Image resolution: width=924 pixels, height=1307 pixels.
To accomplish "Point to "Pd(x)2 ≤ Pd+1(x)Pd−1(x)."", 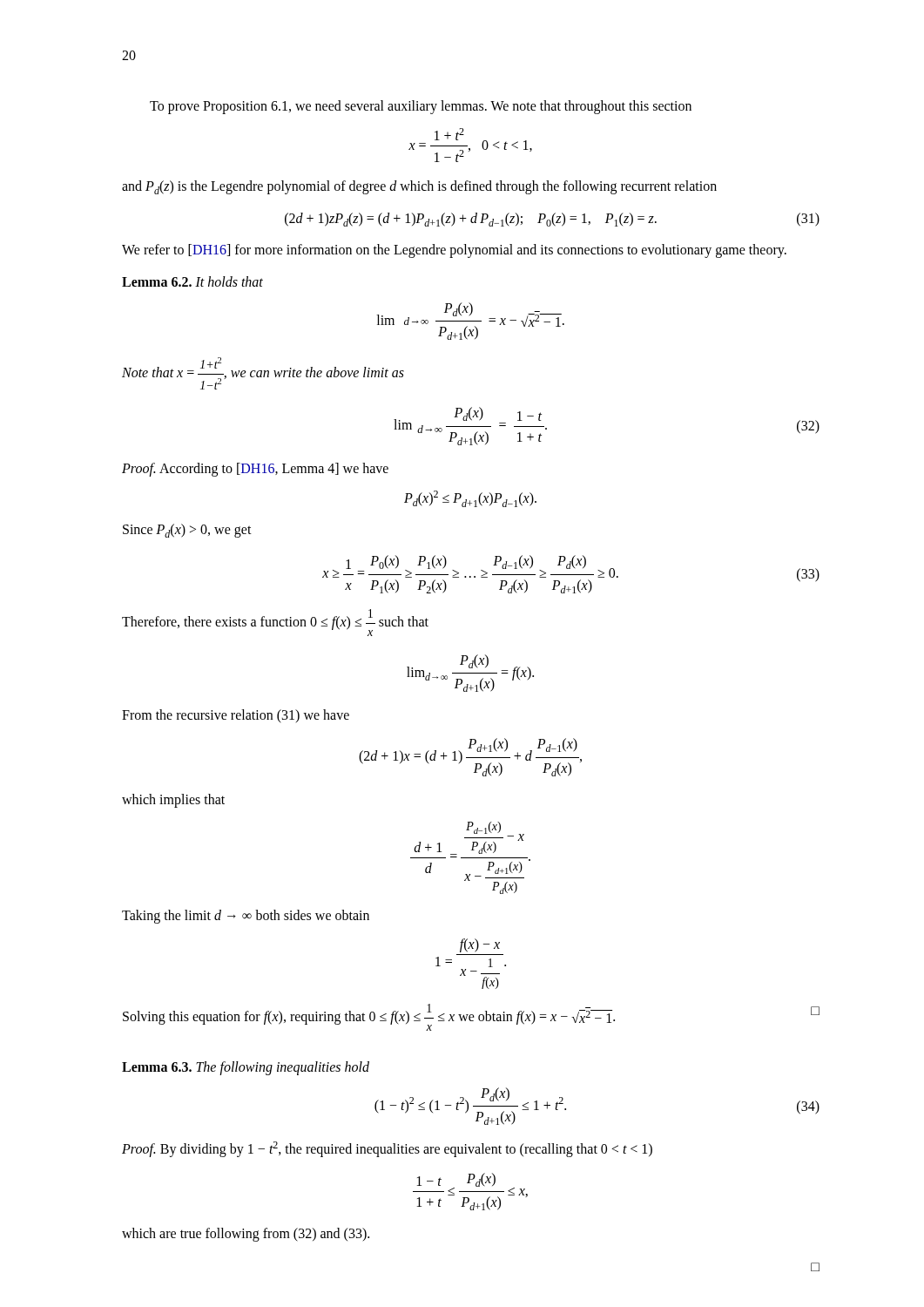I will pos(471,498).
